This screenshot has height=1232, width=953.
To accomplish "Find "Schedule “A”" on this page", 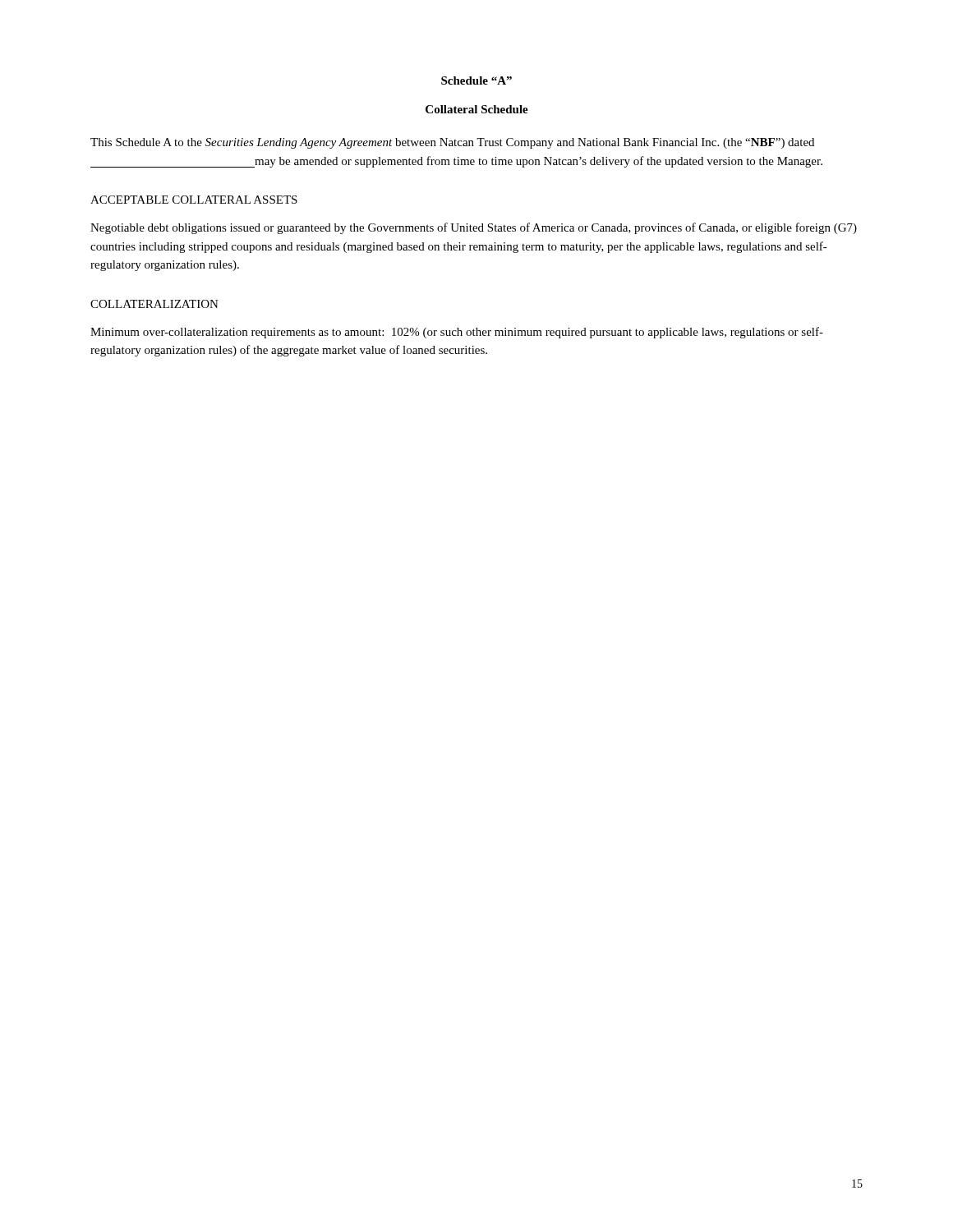I will [476, 81].
